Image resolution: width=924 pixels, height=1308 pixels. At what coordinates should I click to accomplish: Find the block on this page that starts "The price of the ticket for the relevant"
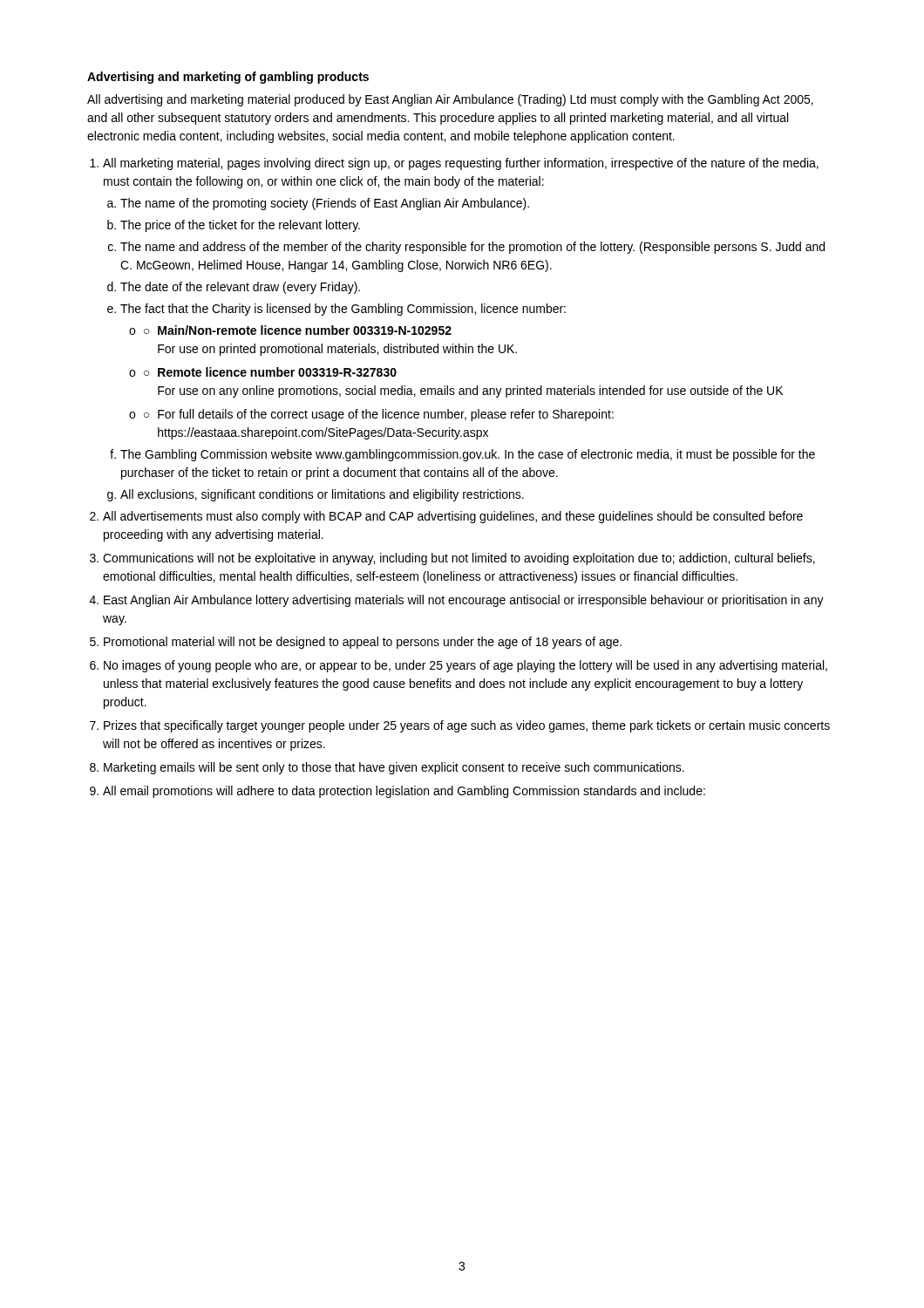pyautogui.click(x=241, y=225)
